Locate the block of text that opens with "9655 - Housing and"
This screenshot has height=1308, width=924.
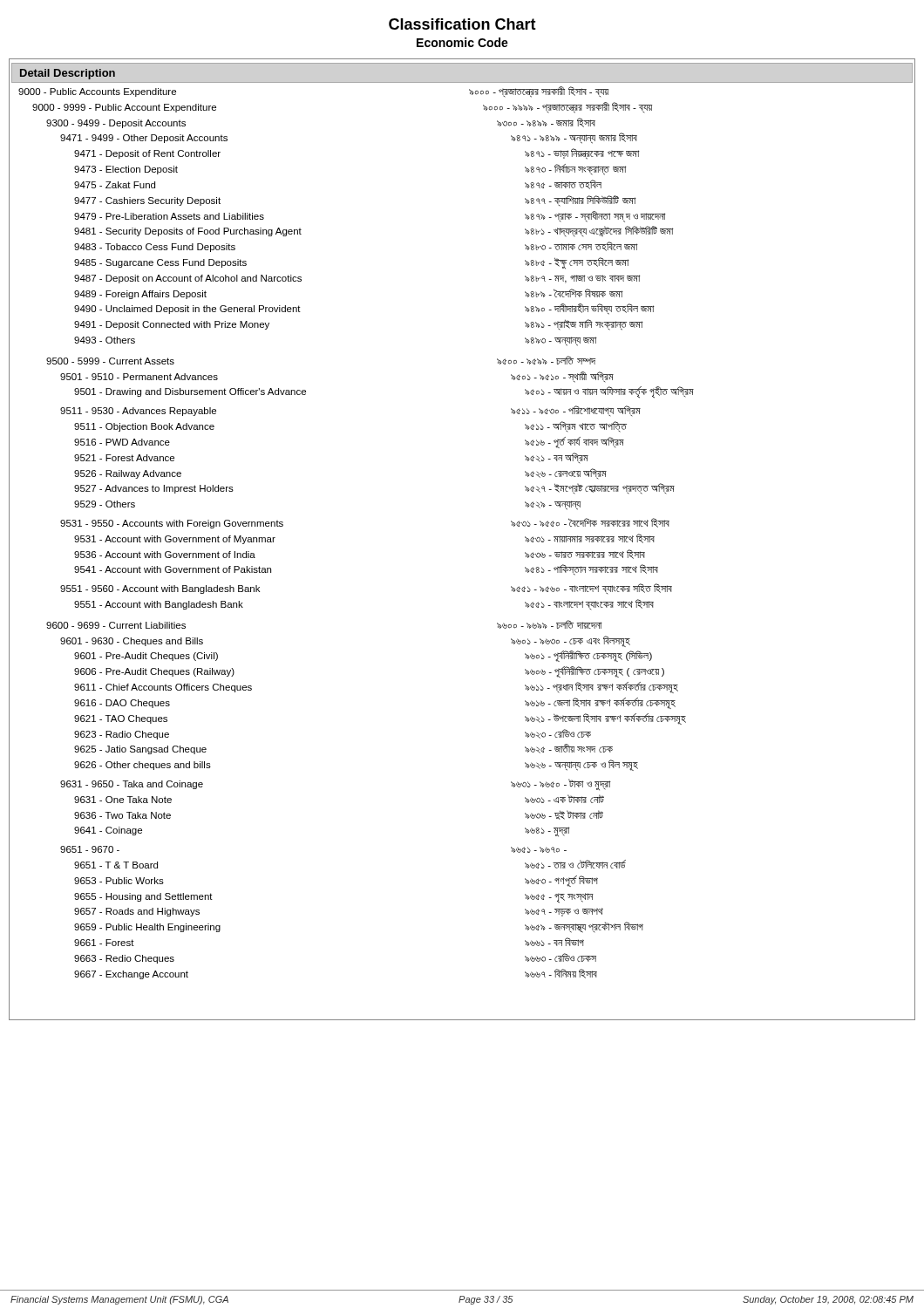pos(143,896)
